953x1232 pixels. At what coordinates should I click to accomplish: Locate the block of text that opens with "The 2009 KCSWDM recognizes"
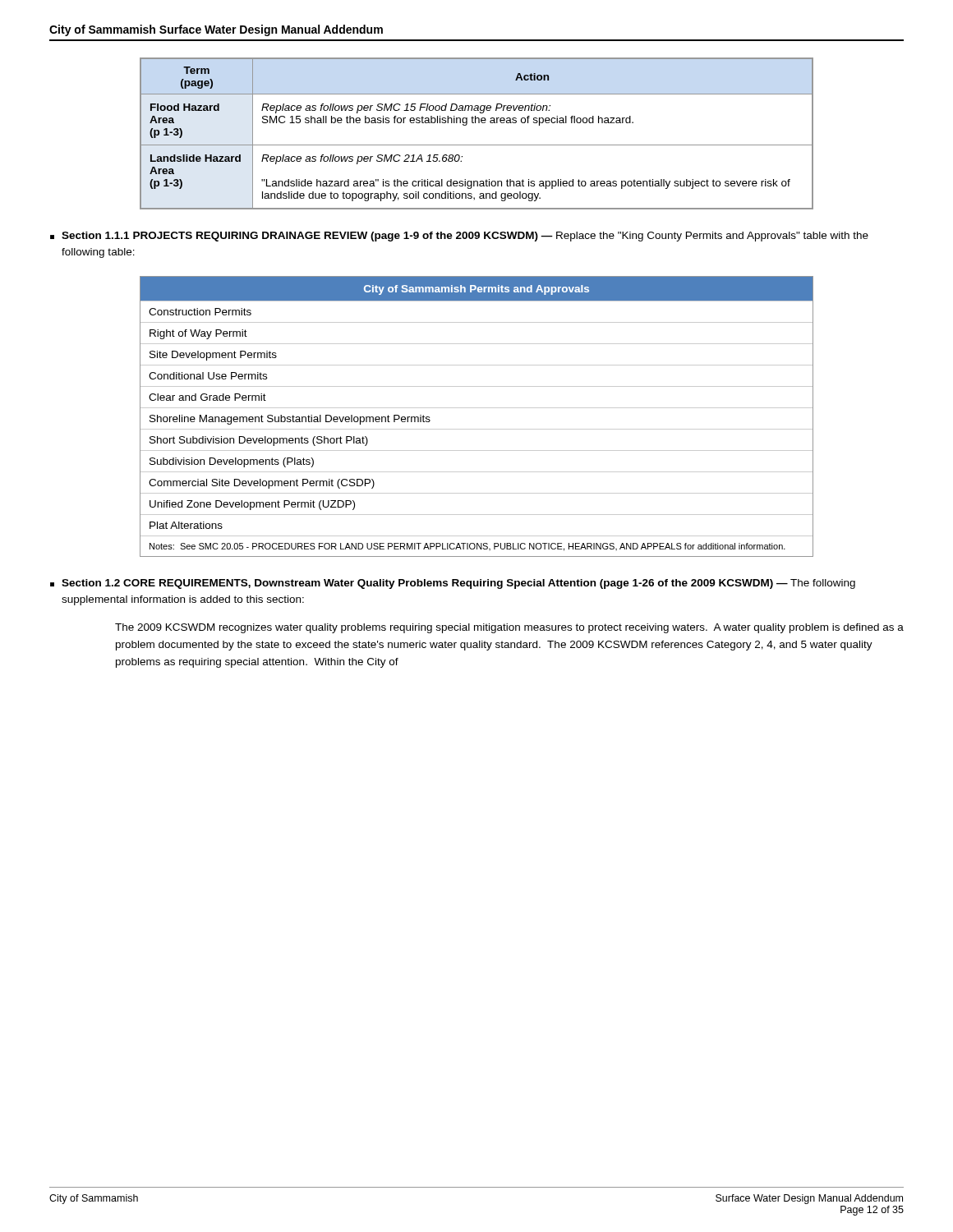point(509,644)
